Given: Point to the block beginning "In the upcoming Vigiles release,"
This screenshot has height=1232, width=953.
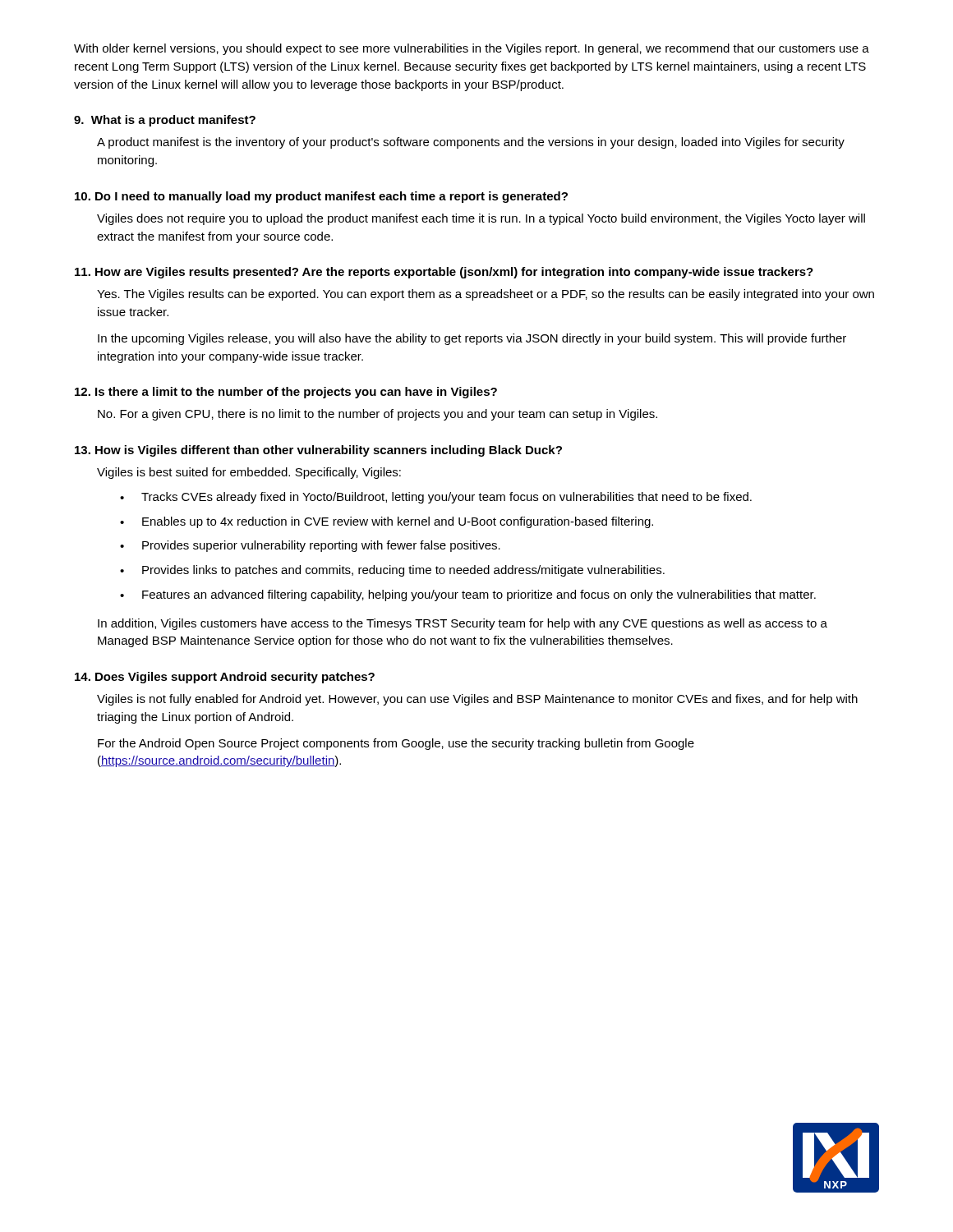Looking at the screenshot, I should pos(472,347).
